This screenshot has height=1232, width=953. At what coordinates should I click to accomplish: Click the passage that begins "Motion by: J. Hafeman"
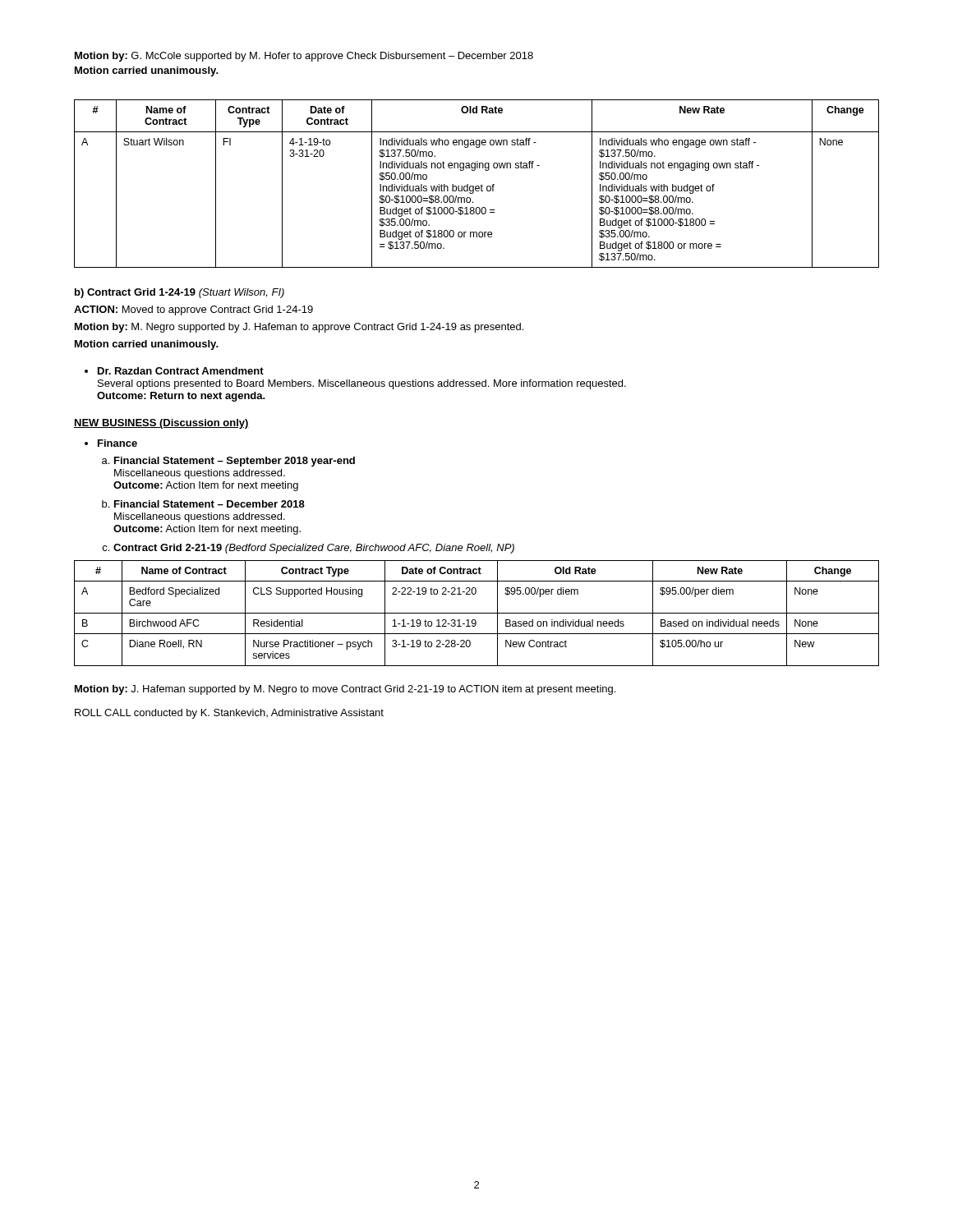[476, 689]
